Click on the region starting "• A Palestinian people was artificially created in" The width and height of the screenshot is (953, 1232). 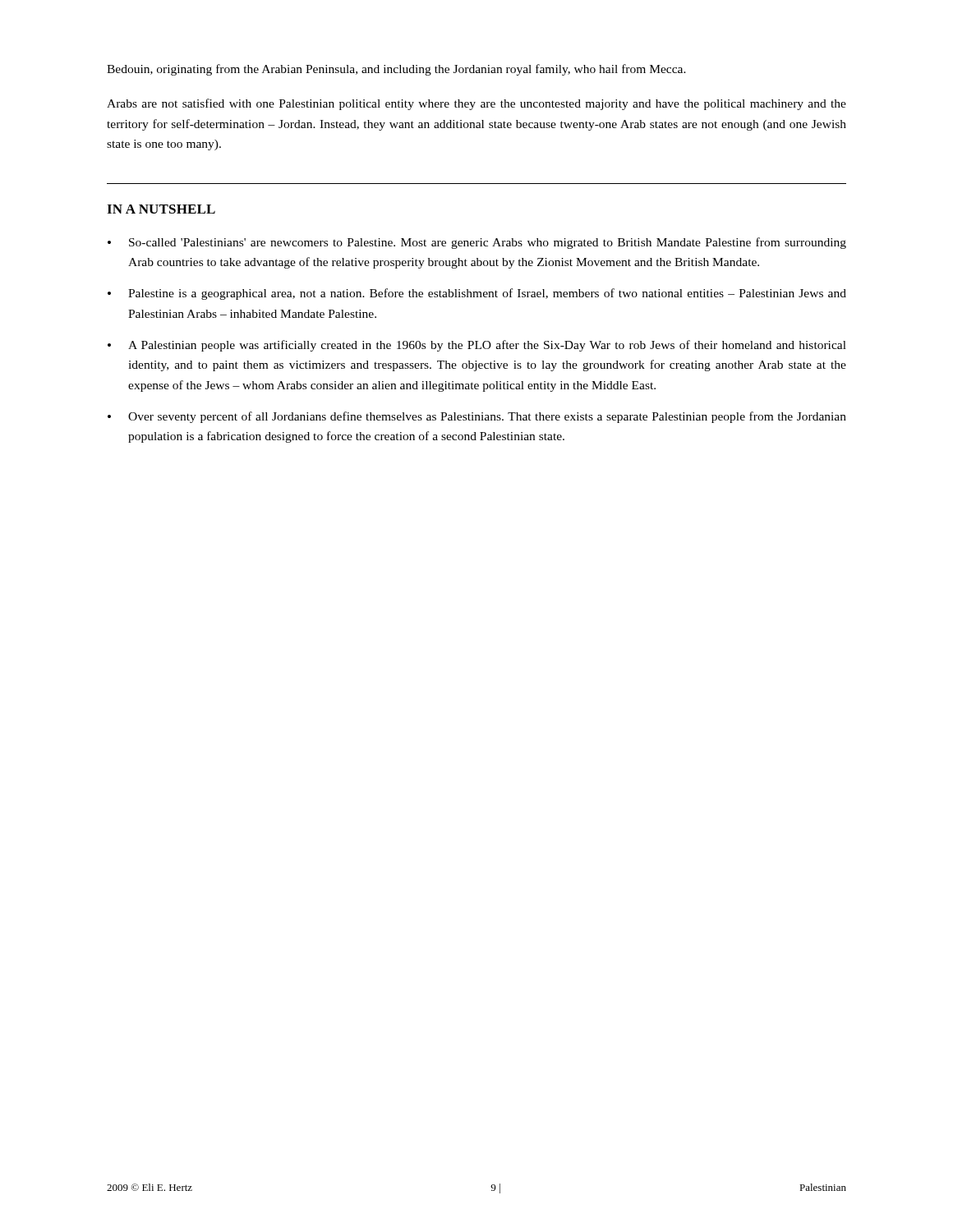[476, 365]
